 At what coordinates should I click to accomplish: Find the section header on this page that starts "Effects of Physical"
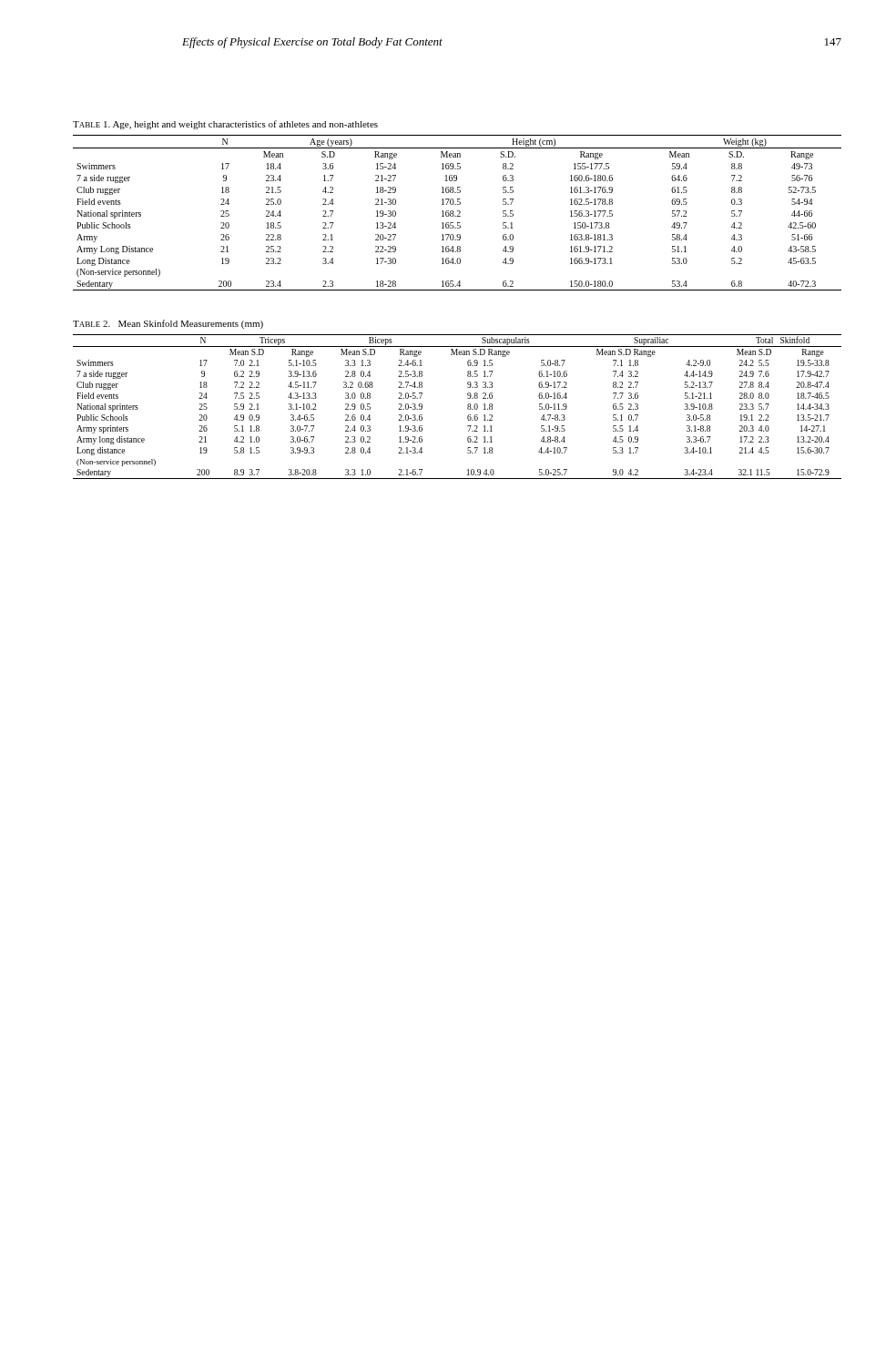point(312,41)
